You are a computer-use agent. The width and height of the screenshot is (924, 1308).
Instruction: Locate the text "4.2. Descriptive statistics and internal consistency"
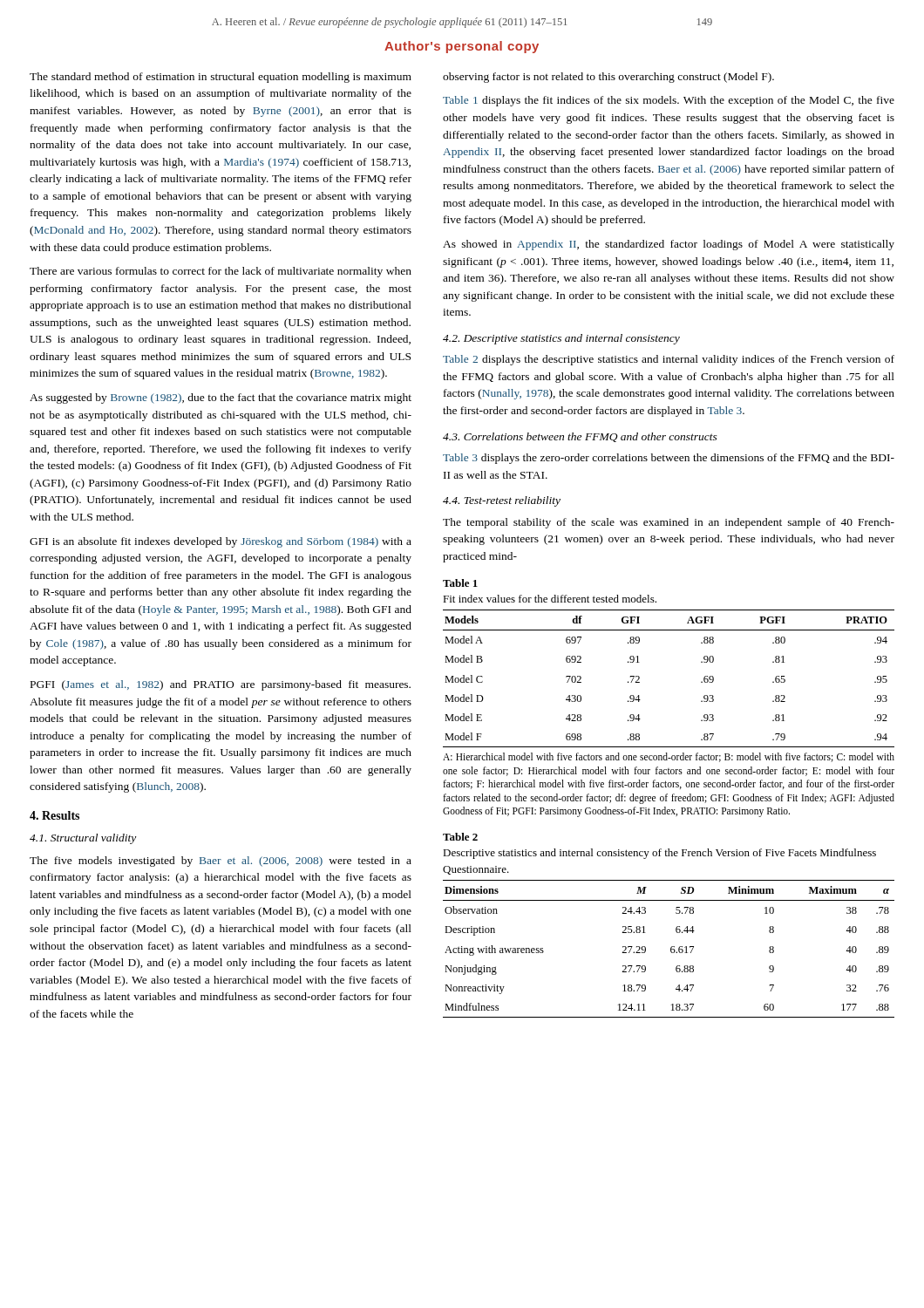(561, 338)
